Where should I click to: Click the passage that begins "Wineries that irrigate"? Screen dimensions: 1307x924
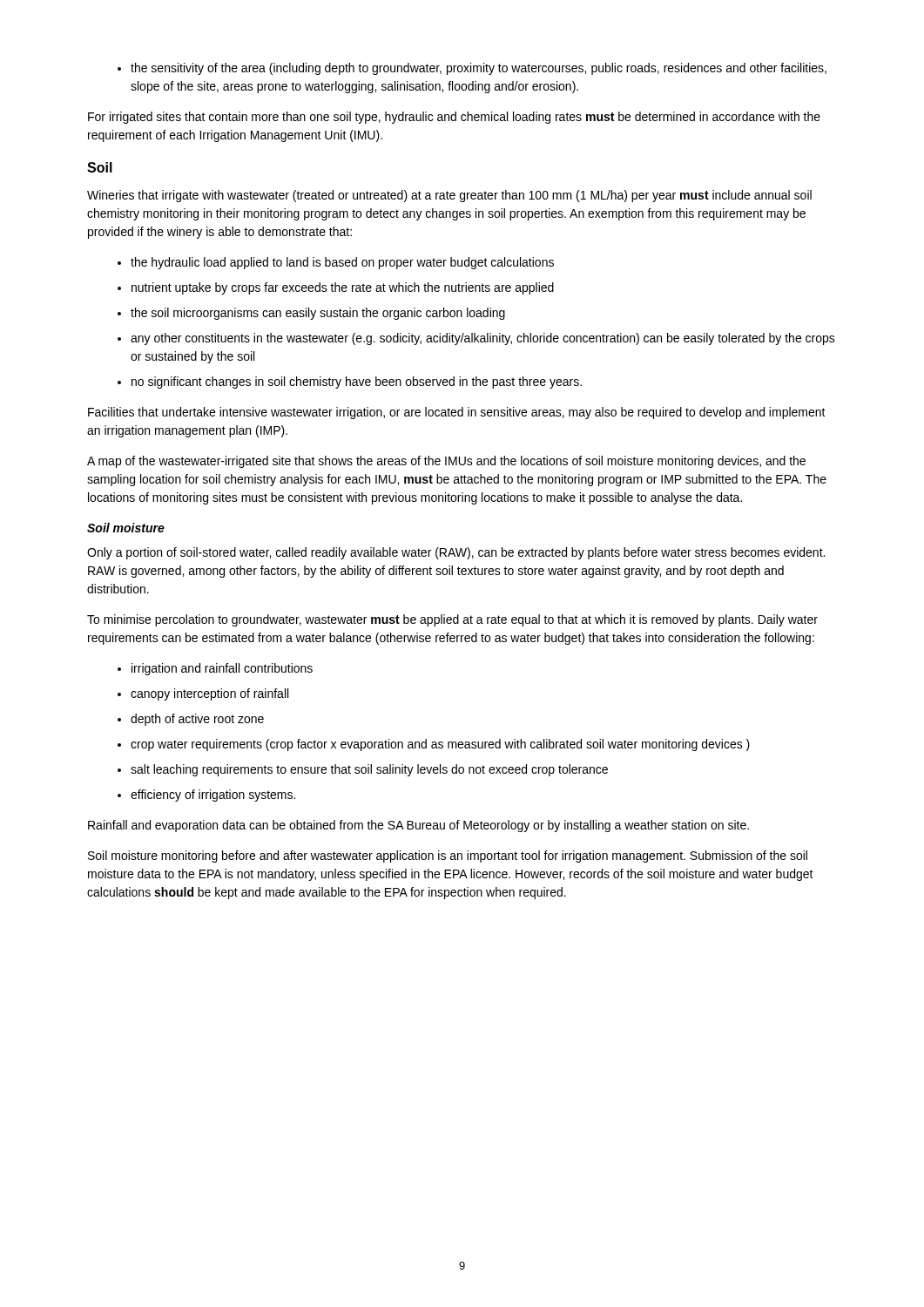point(462,214)
